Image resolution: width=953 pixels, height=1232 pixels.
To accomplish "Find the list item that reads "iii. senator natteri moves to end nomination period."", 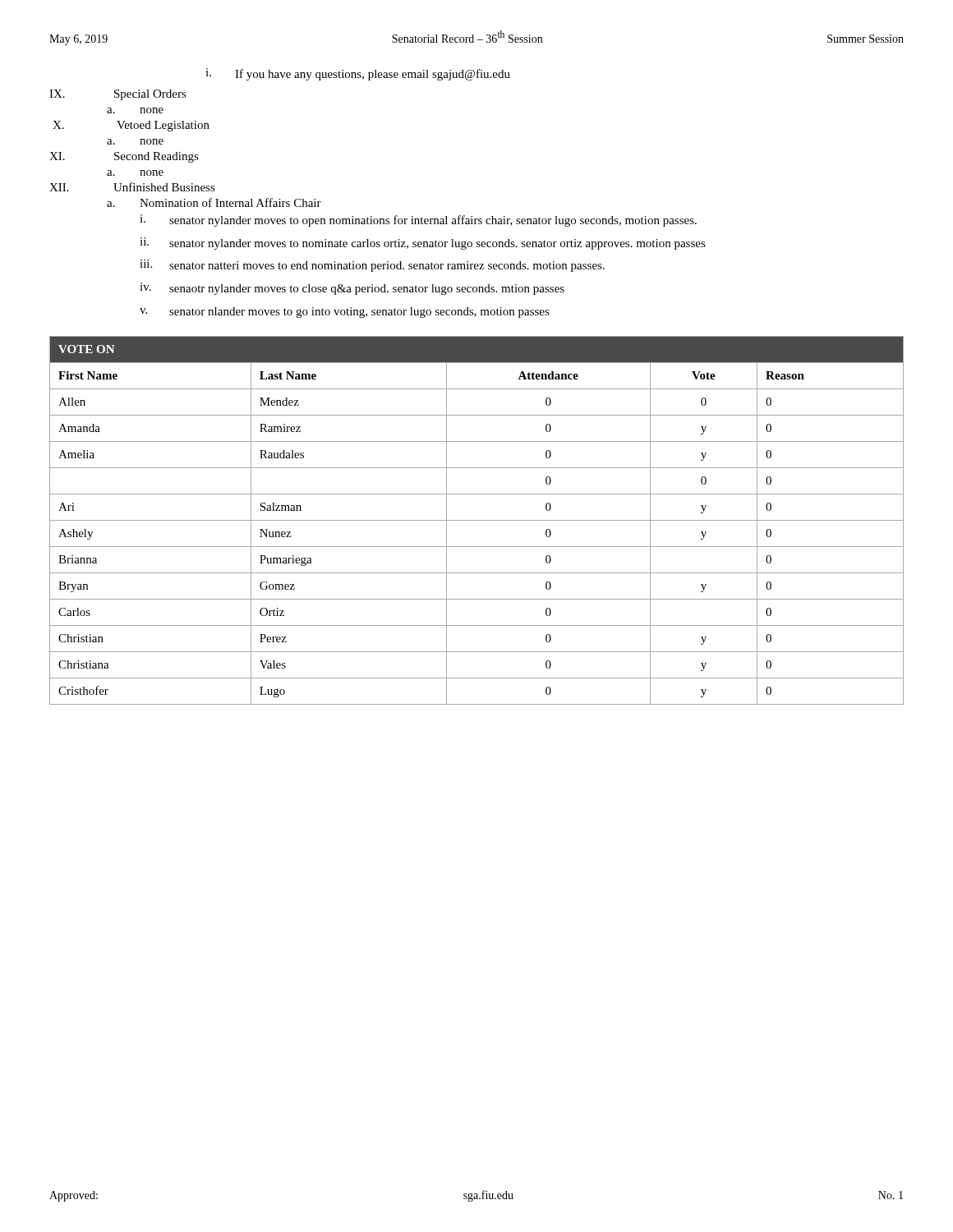I will 522,266.
